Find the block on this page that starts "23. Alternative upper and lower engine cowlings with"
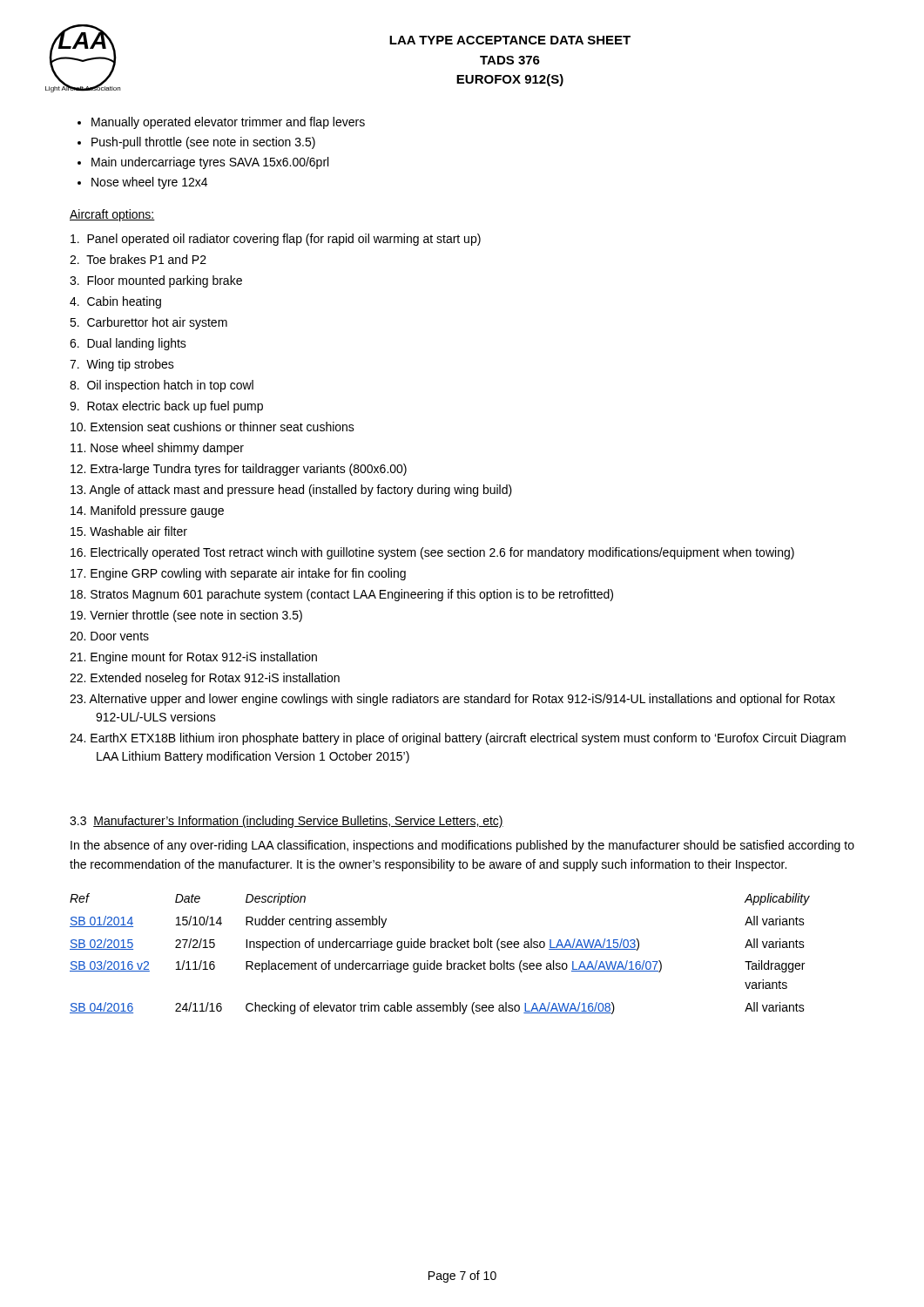Viewport: 924px width, 1307px height. [462, 708]
